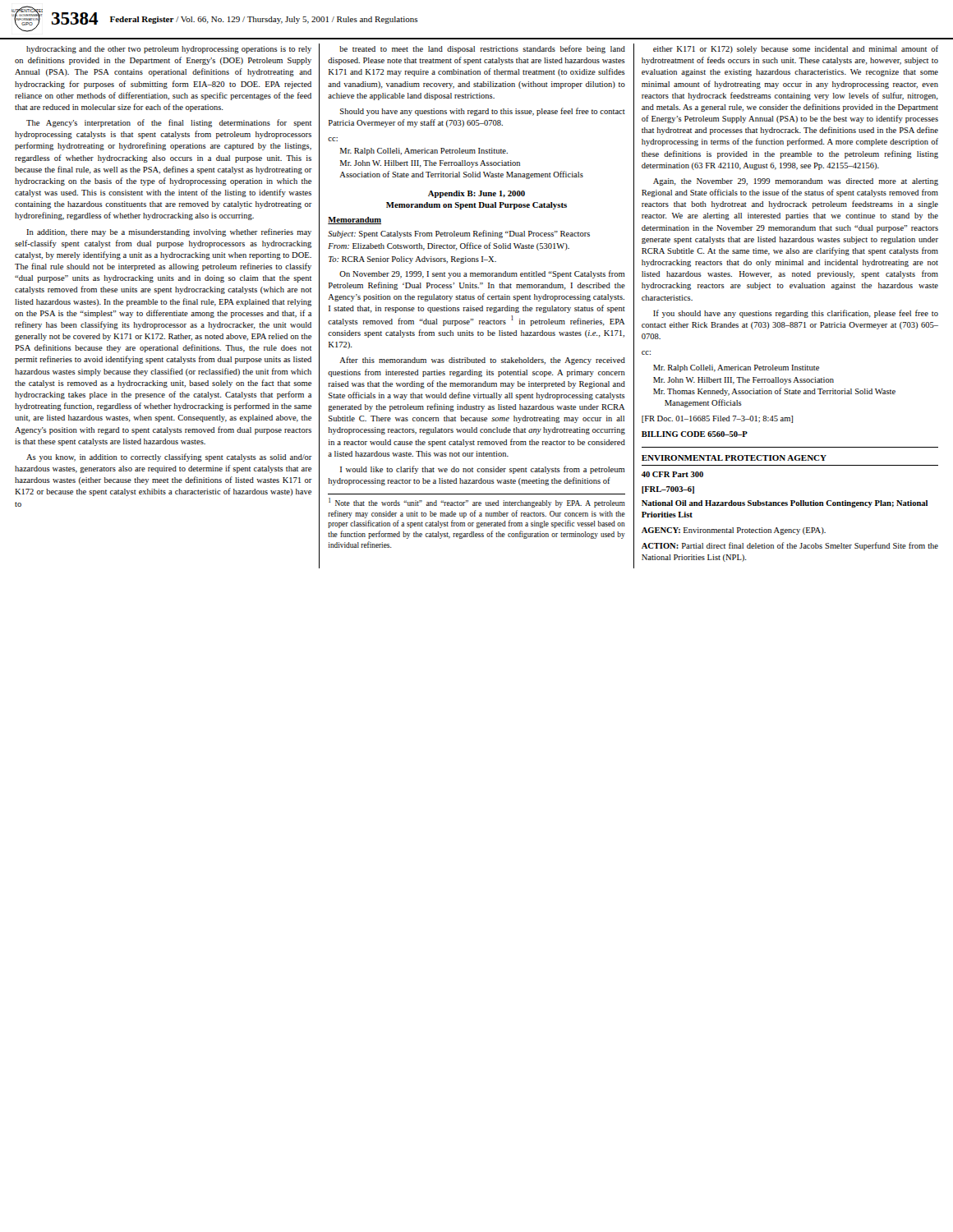
Task: Find the text containing "AGENCY: Environmental Protection Agency (EPA)."
Action: pyautogui.click(x=790, y=531)
